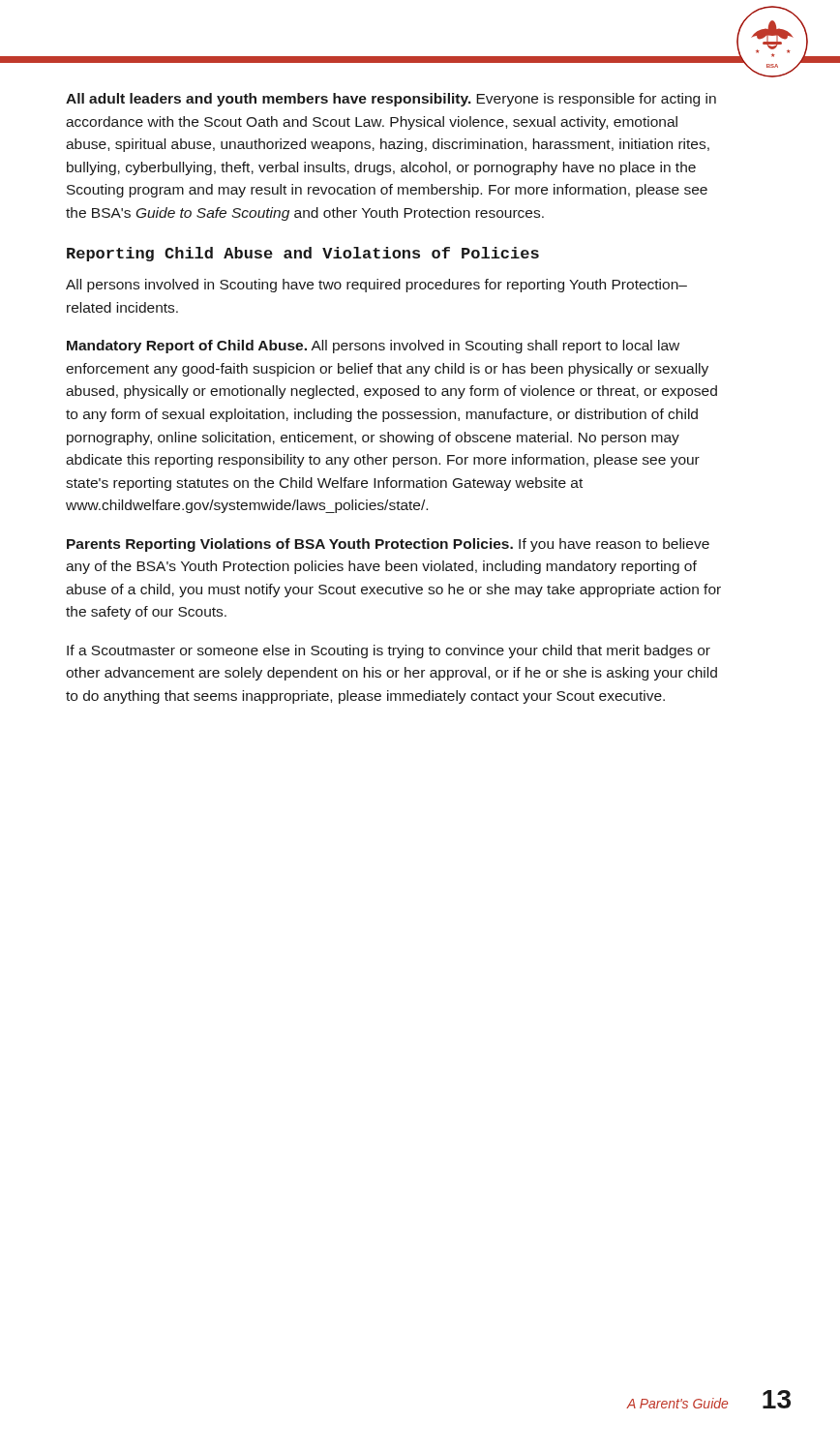The image size is (840, 1452).
Task: Click the passage that begins "If a Scoutmaster or someone else in"
Action: 395,673
